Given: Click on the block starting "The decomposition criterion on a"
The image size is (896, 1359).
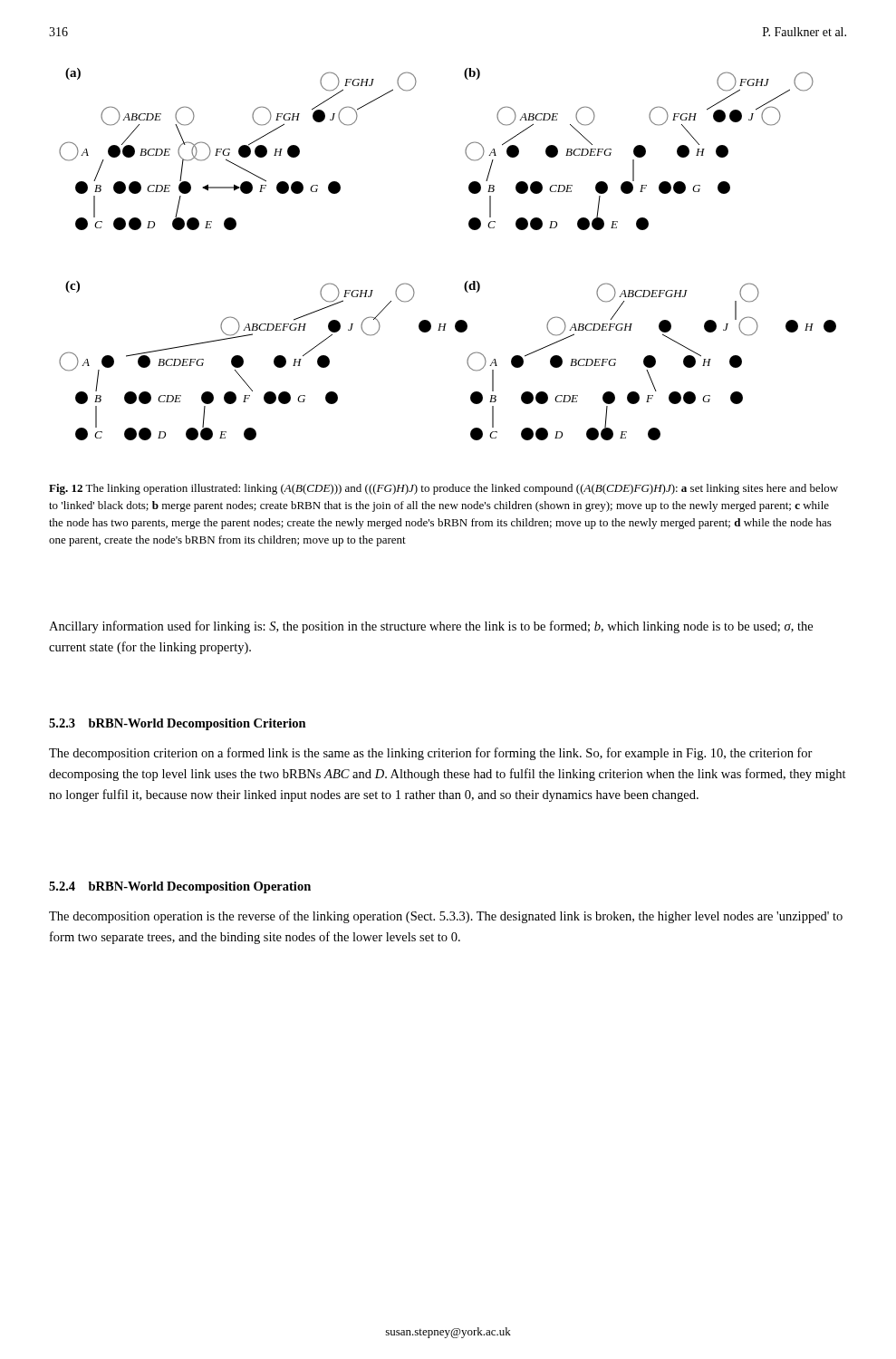Looking at the screenshot, I should (447, 774).
